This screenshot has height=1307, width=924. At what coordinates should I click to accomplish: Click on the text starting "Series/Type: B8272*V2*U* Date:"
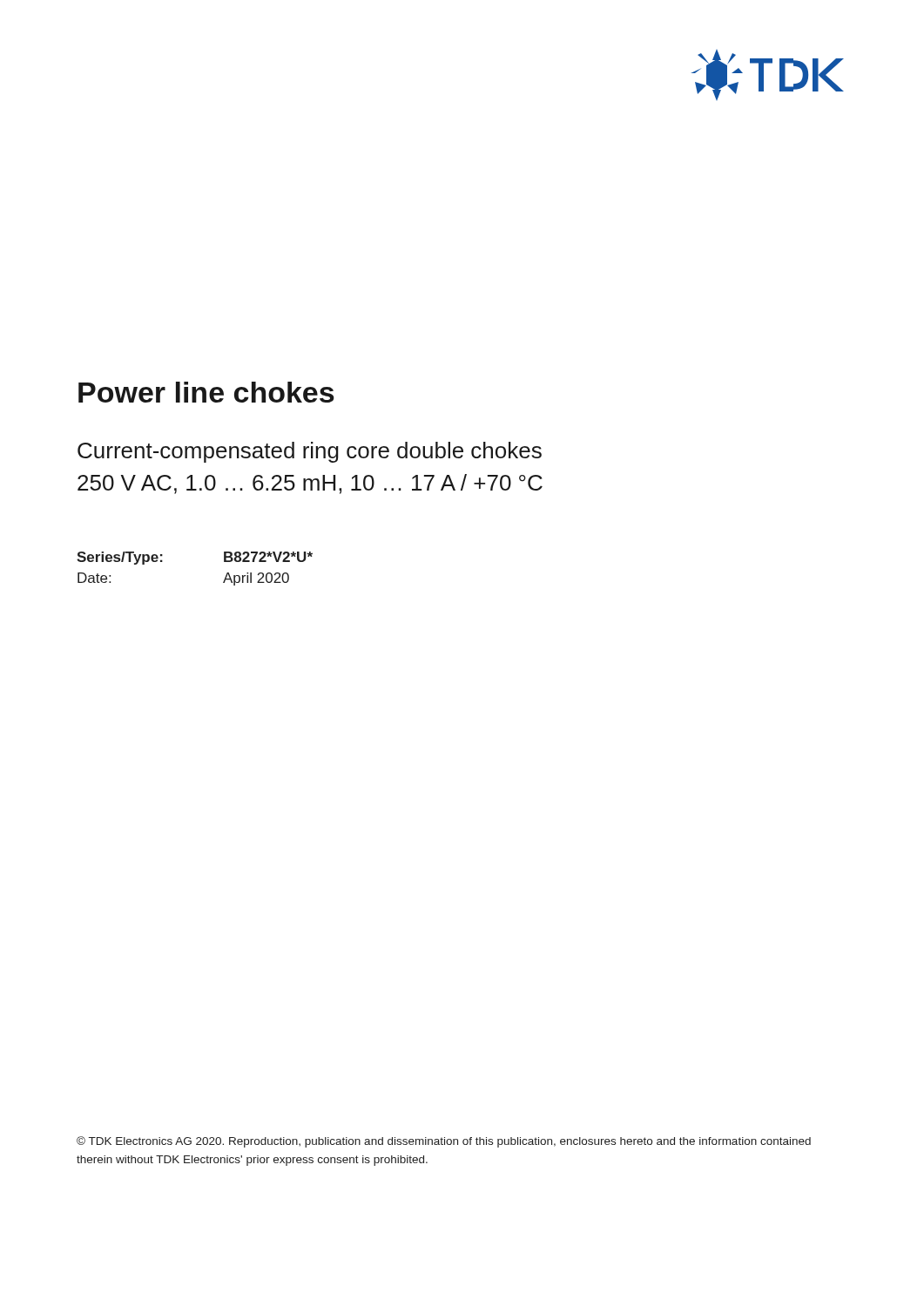pos(116,558)
